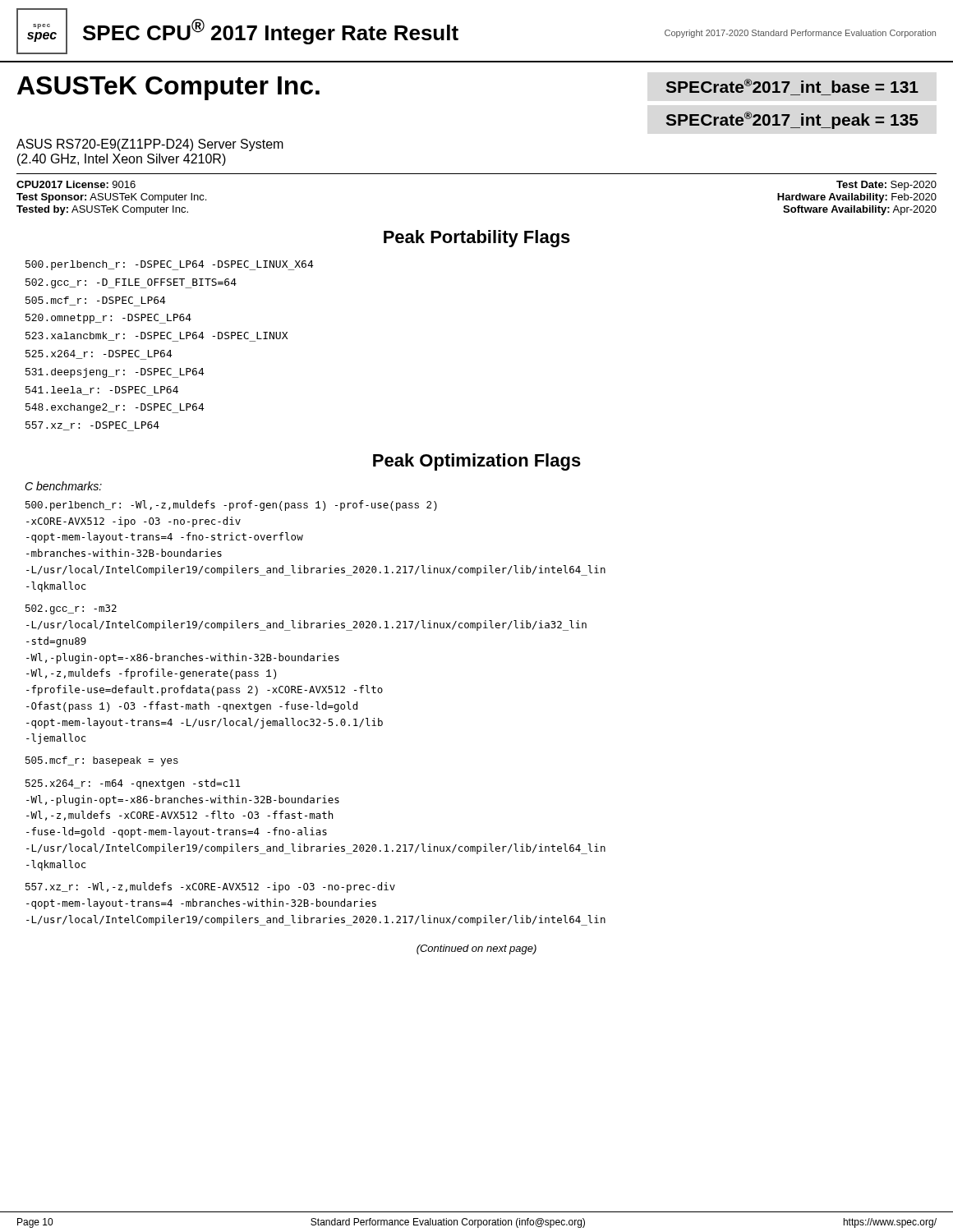Select the block starting "523.xalancbmk_r: -DSPEC_LP64 -DSPEC_LINUX"

click(156, 336)
